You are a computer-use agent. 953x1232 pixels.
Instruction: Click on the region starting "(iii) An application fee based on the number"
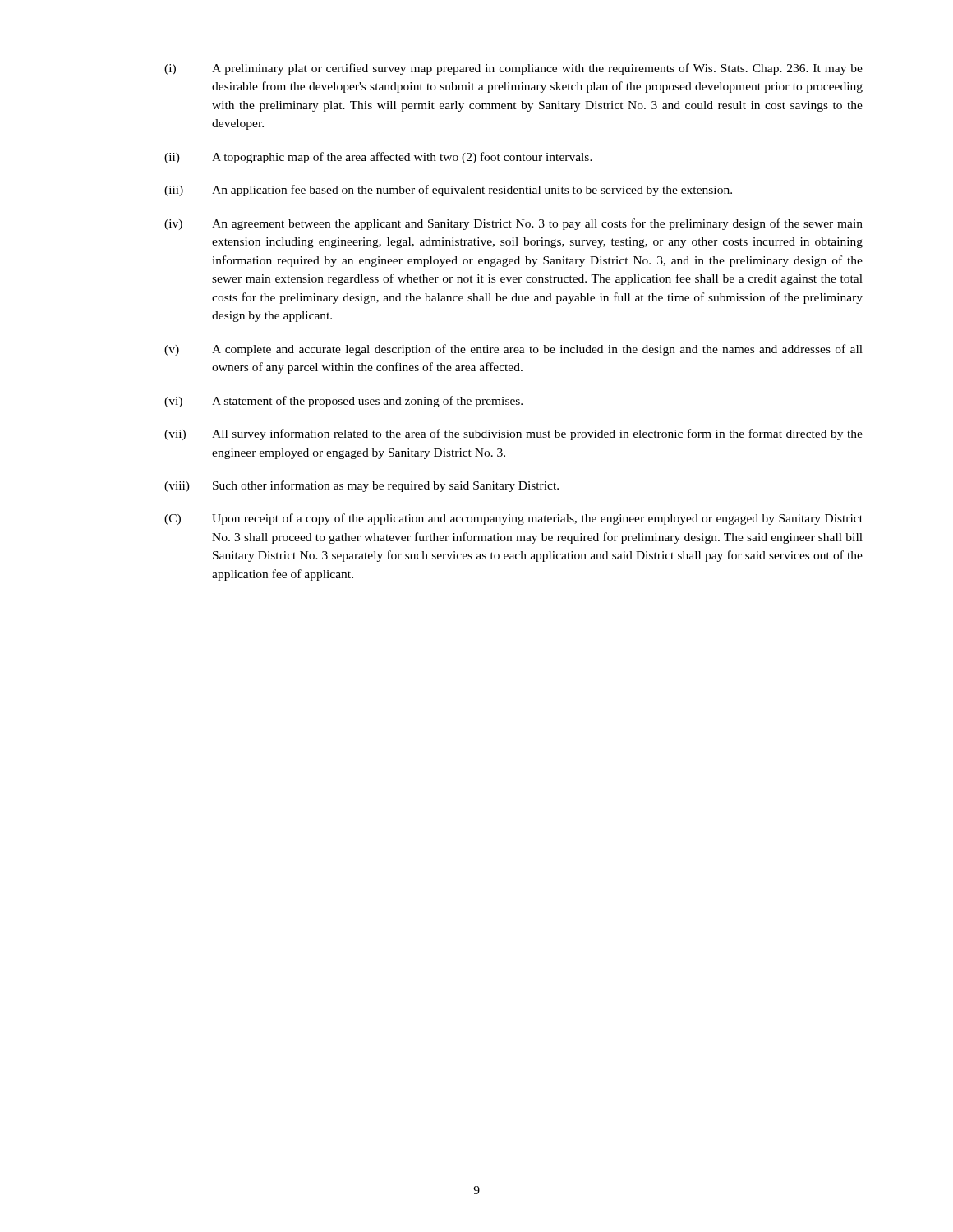pos(513,190)
